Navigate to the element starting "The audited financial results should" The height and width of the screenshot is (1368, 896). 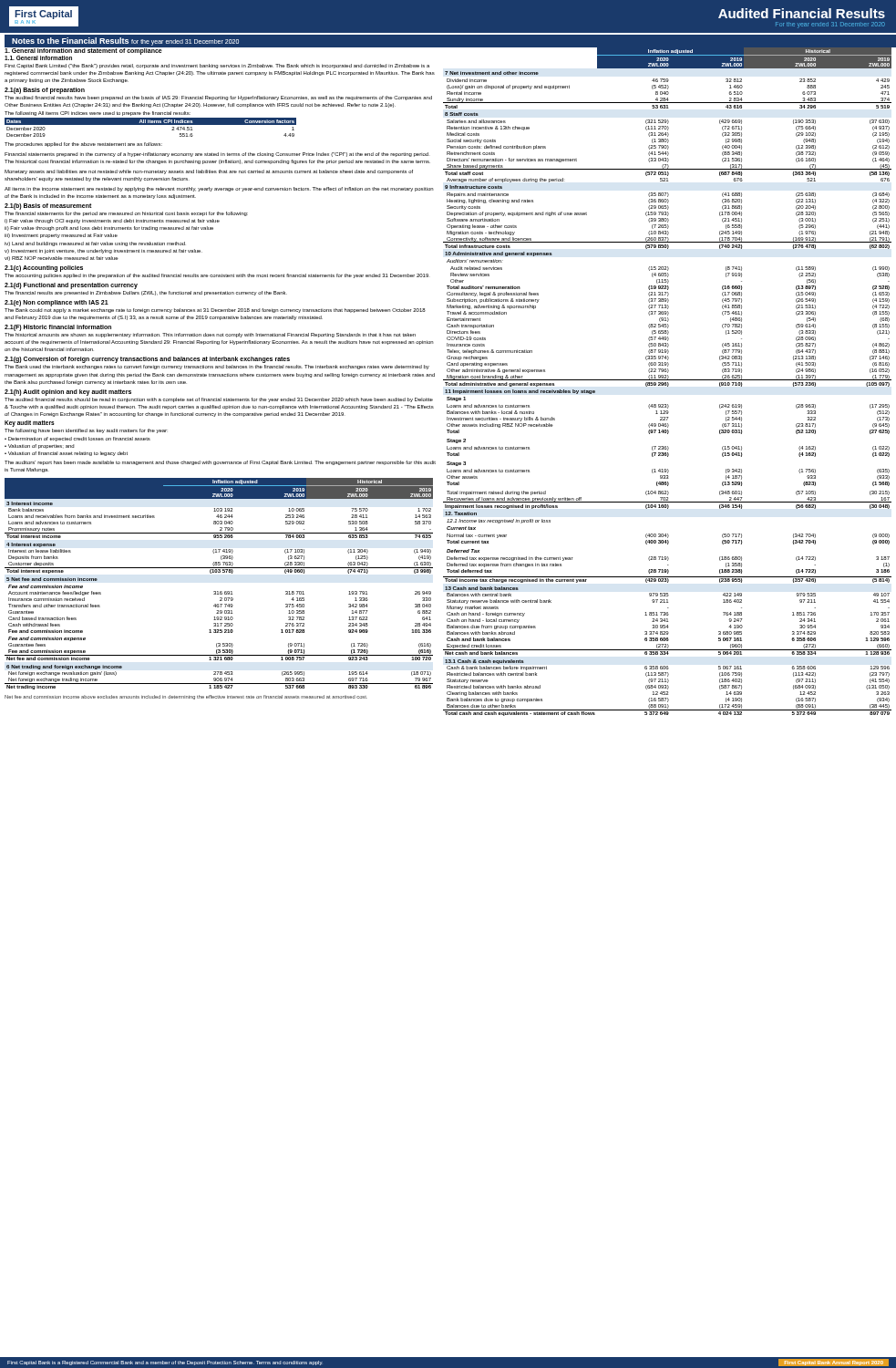click(x=219, y=407)
